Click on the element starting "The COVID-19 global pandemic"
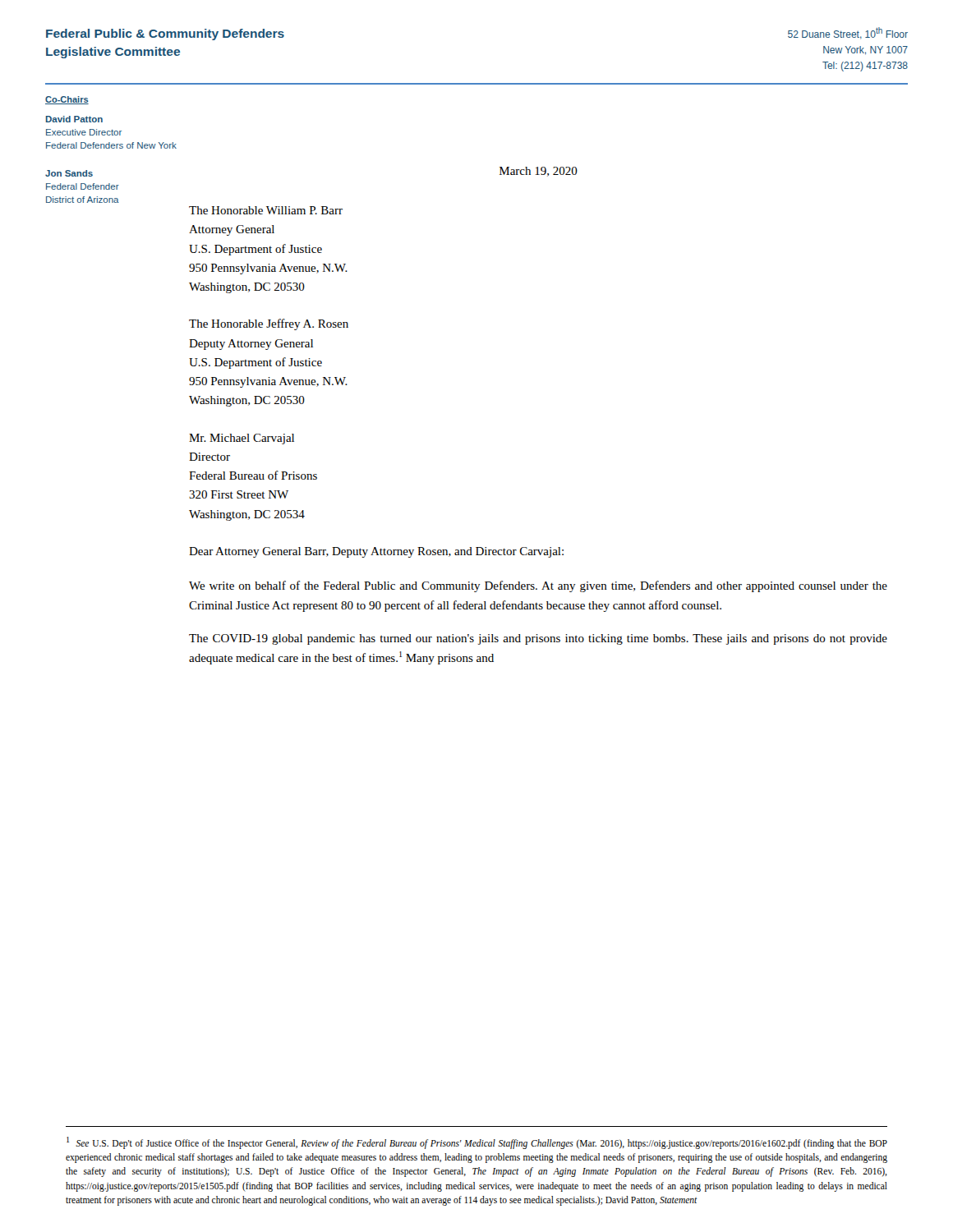Image resolution: width=953 pixels, height=1232 pixels. [x=538, y=648]
